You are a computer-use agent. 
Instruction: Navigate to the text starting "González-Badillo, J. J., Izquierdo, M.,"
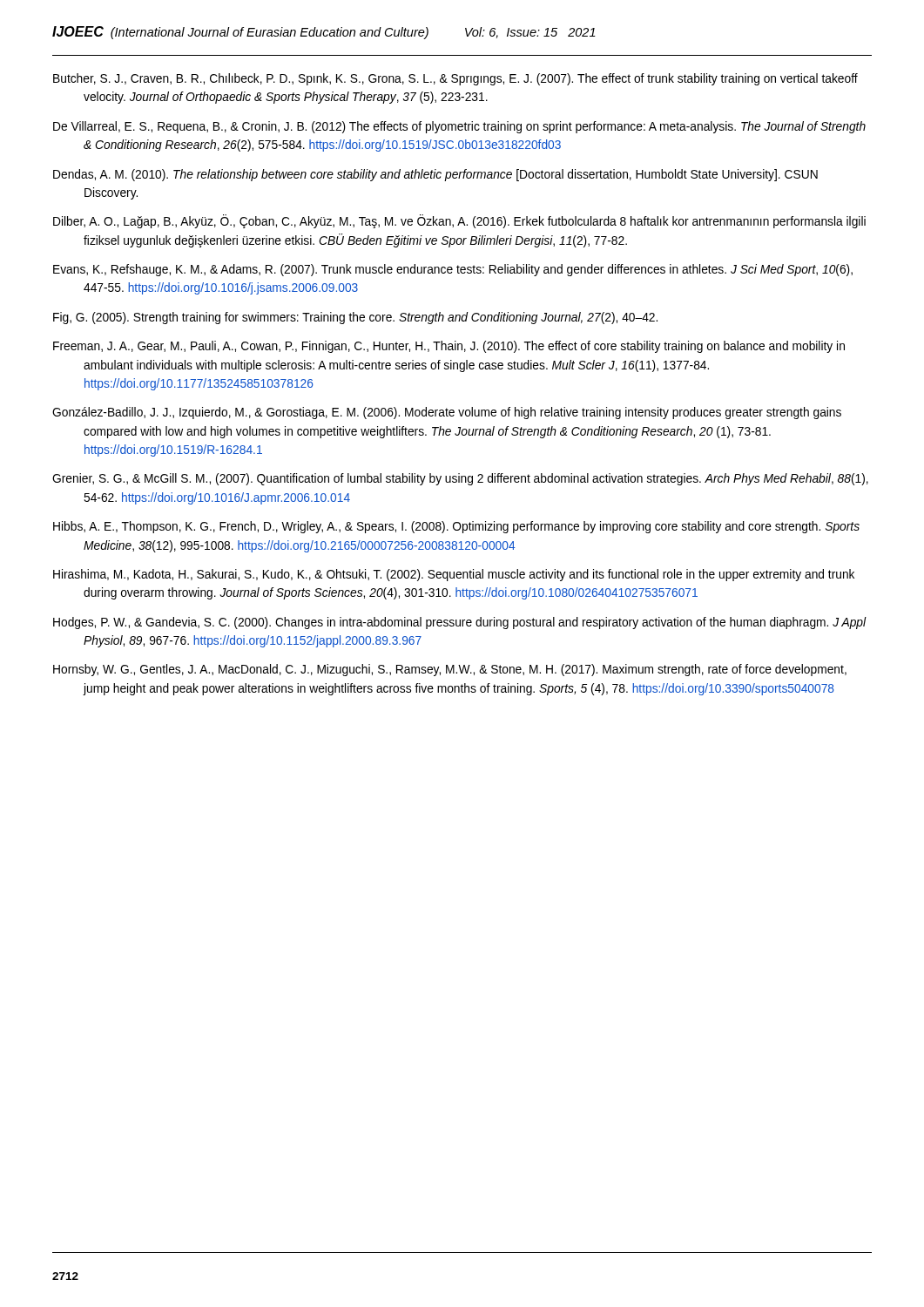[x=447, y=431]
